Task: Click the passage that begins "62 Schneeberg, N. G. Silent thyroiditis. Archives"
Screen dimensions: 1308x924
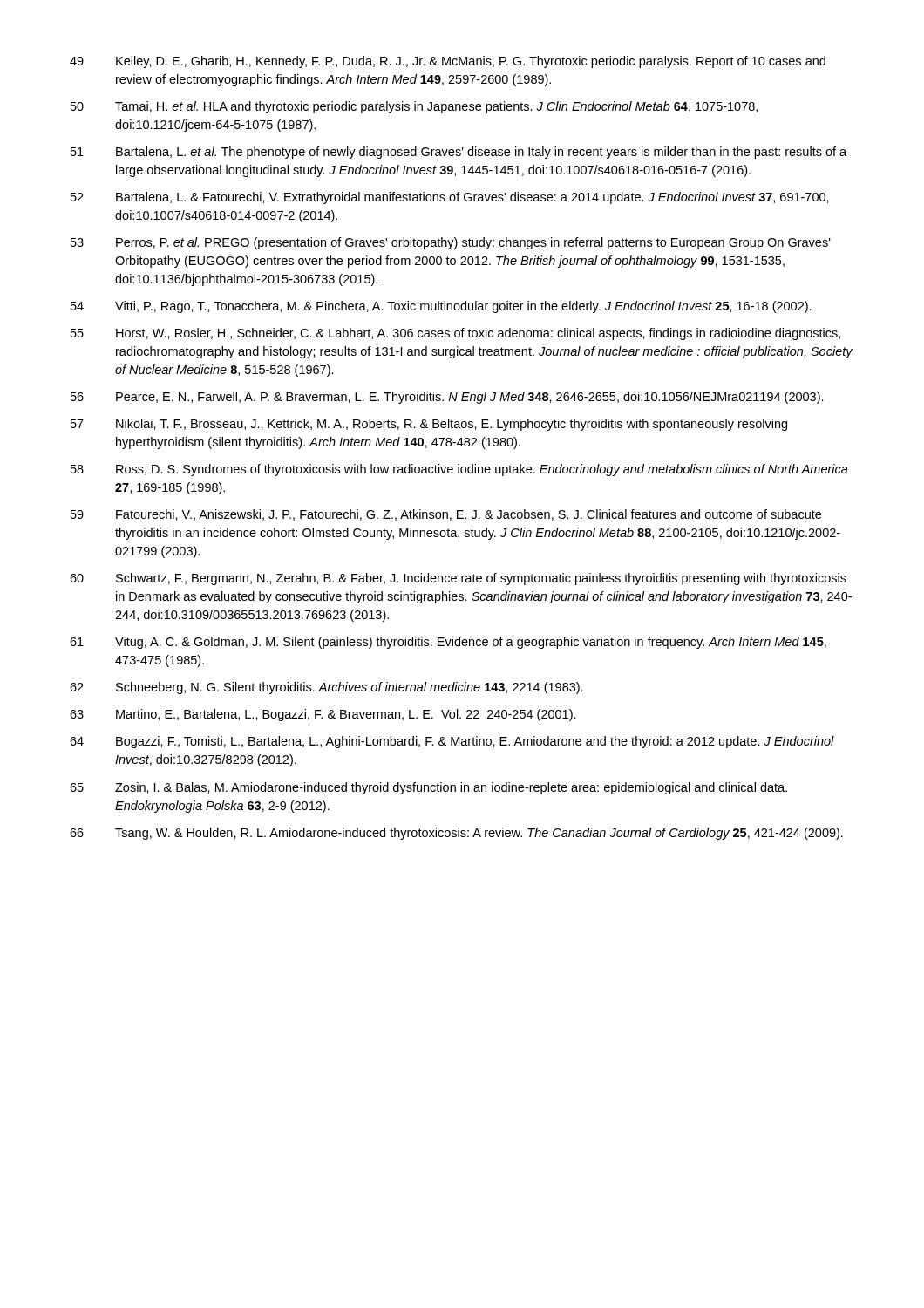Action: (462, 688)
